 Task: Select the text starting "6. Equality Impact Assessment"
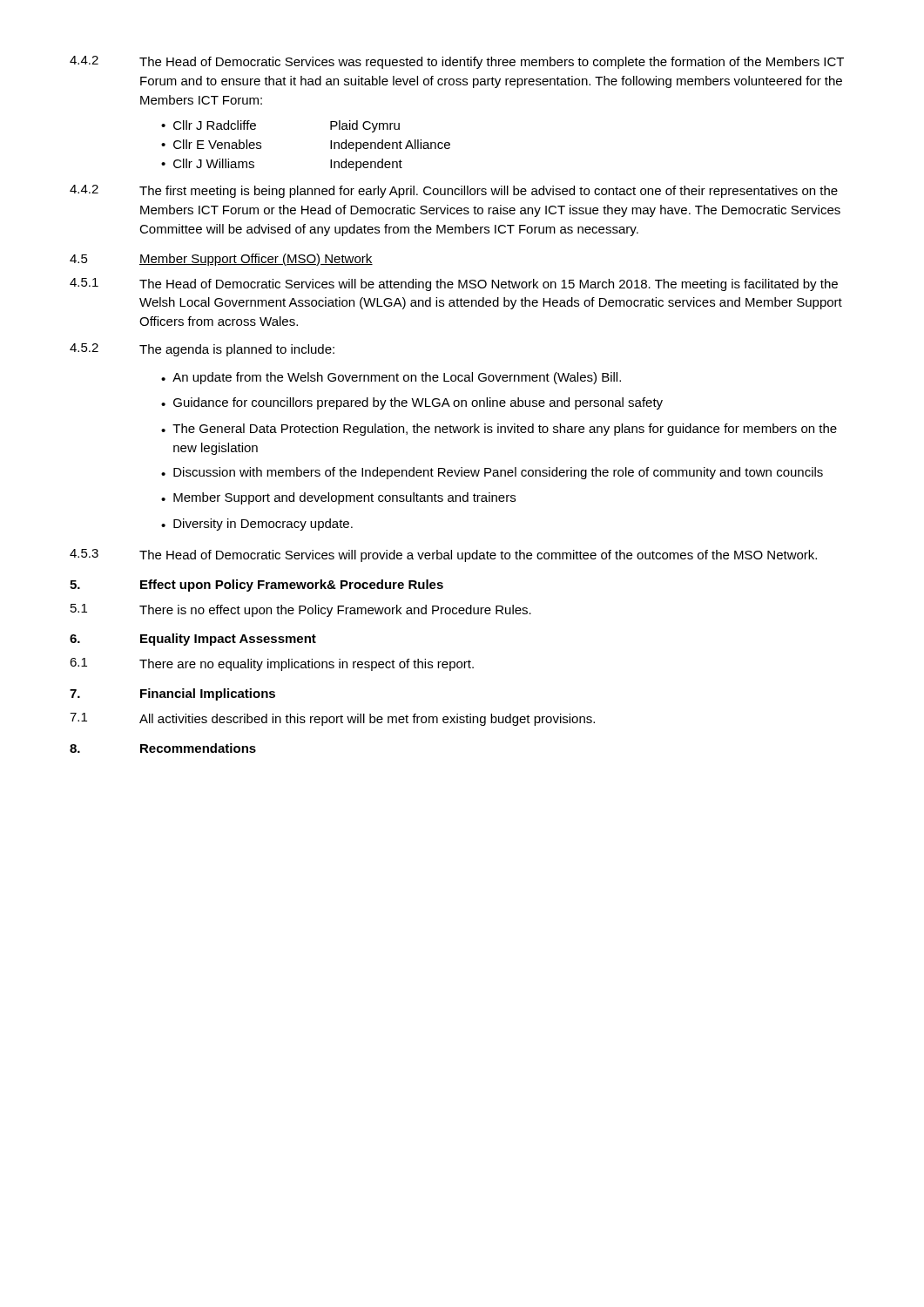pos(193,638)
